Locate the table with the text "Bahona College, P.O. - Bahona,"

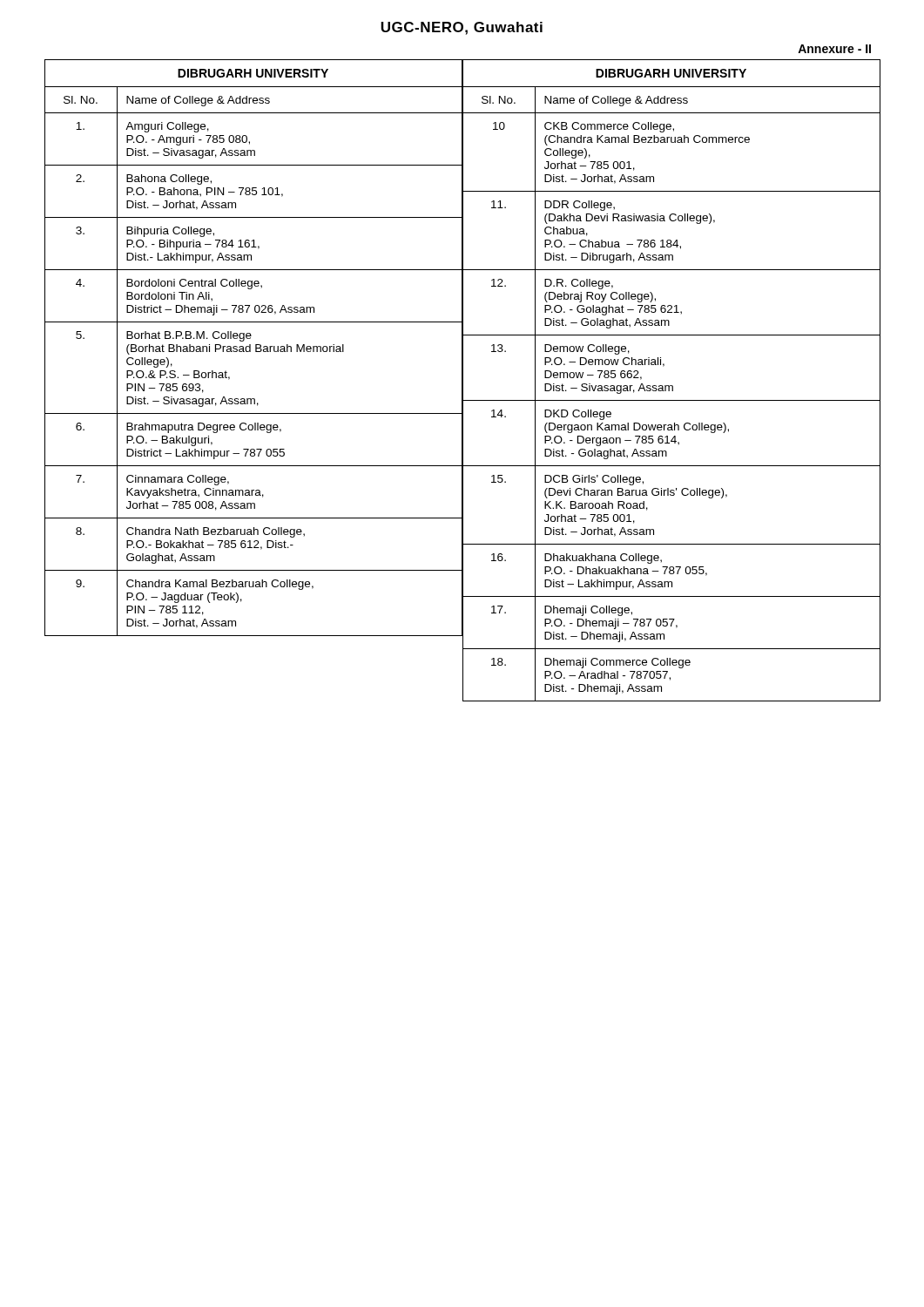point(253,380)
